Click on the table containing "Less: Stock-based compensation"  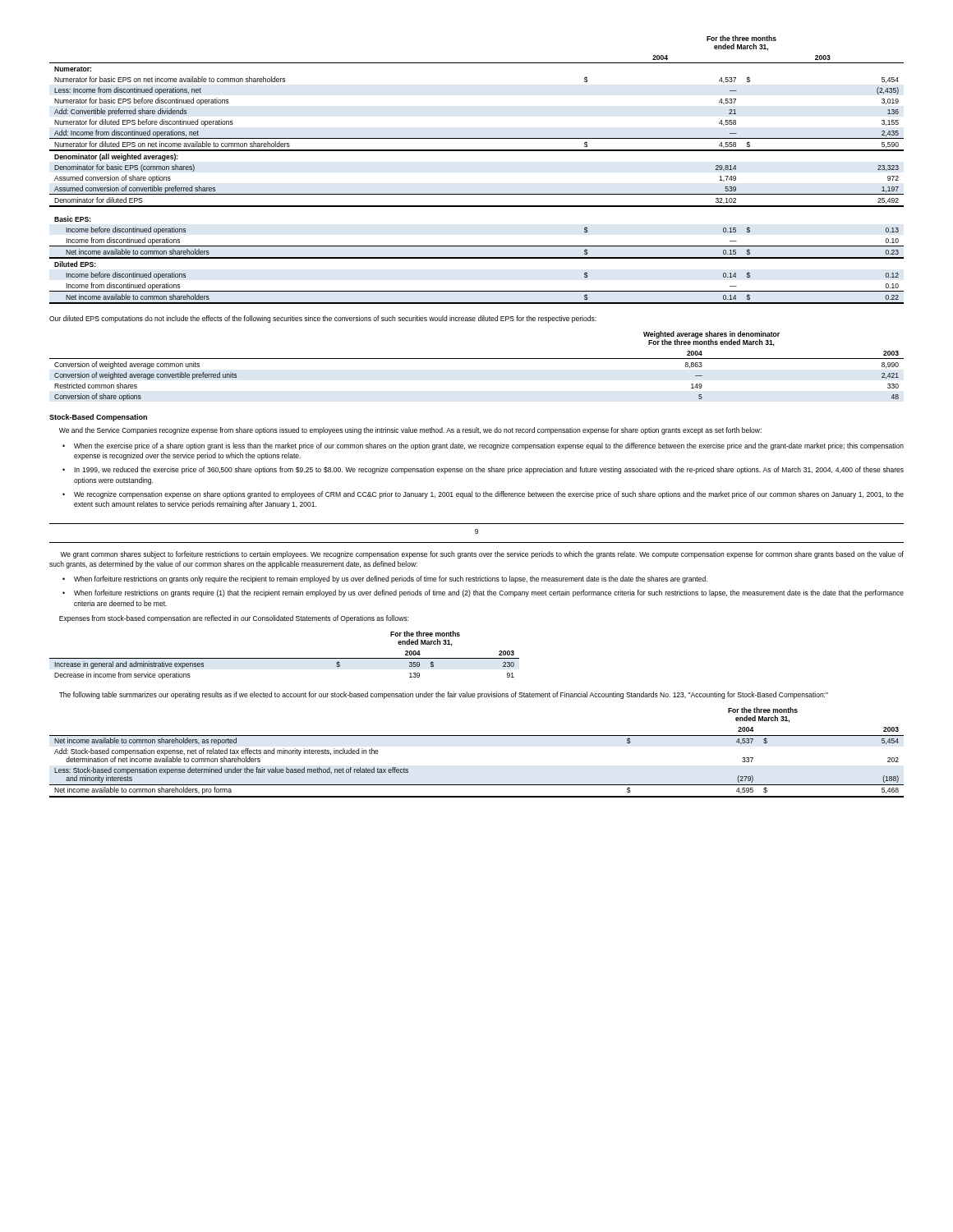pyautogui.click(x=476, y=751)
